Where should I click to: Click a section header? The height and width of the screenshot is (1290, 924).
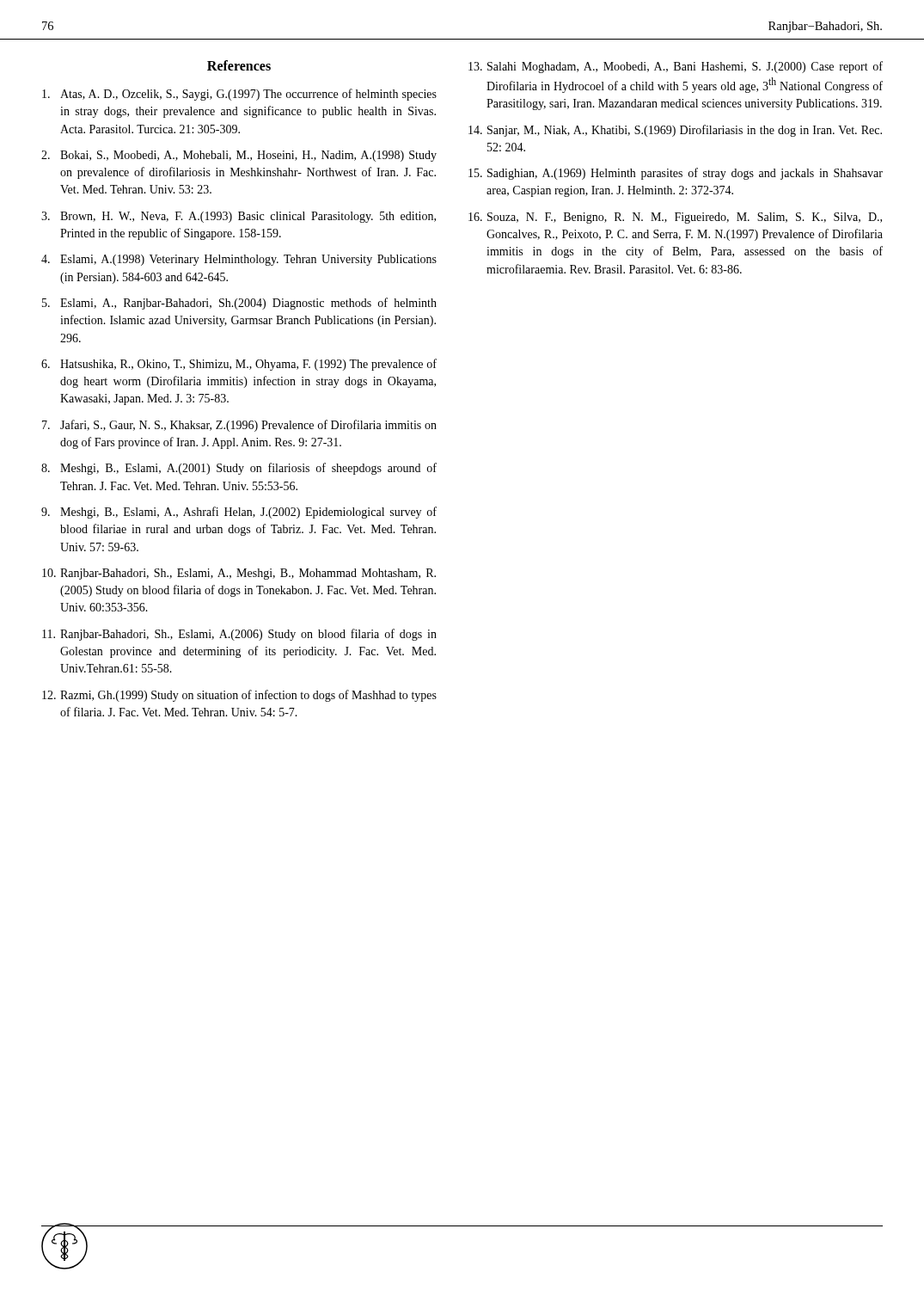tap(239, 66)
